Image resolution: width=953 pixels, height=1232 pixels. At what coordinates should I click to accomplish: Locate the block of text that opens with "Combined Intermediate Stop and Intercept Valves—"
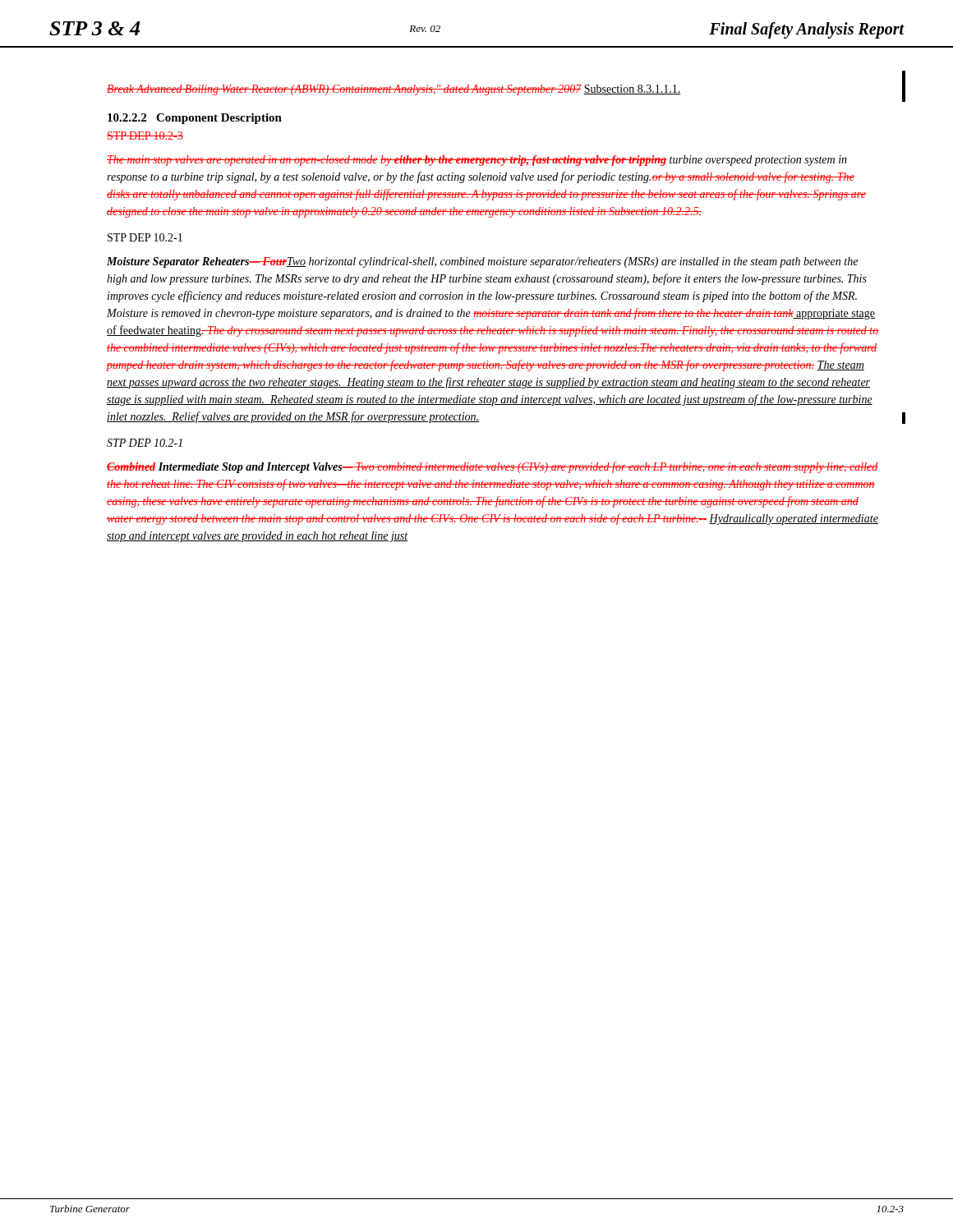[x=492, y=501]
